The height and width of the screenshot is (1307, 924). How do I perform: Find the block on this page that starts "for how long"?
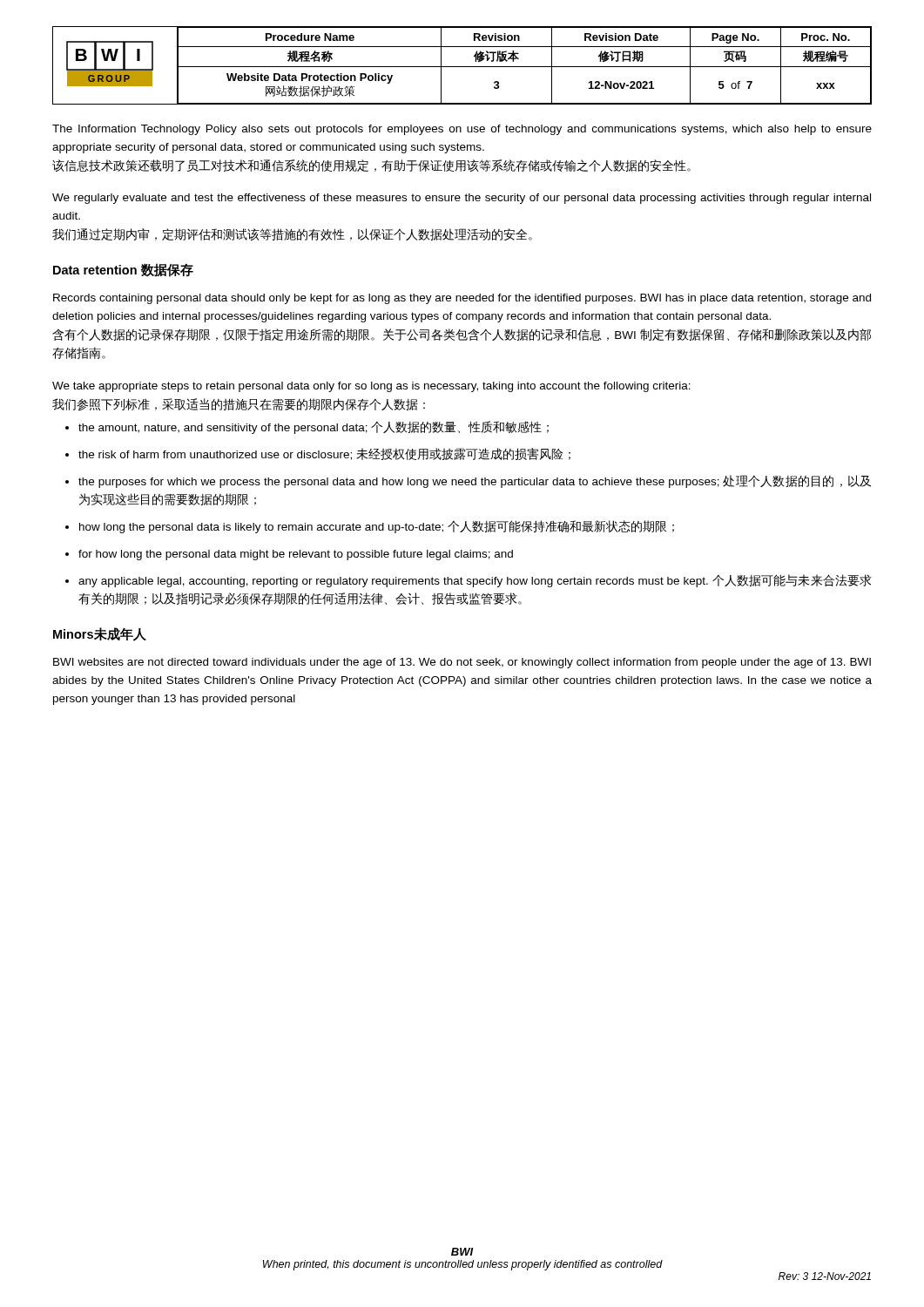(x=296, y=554)
